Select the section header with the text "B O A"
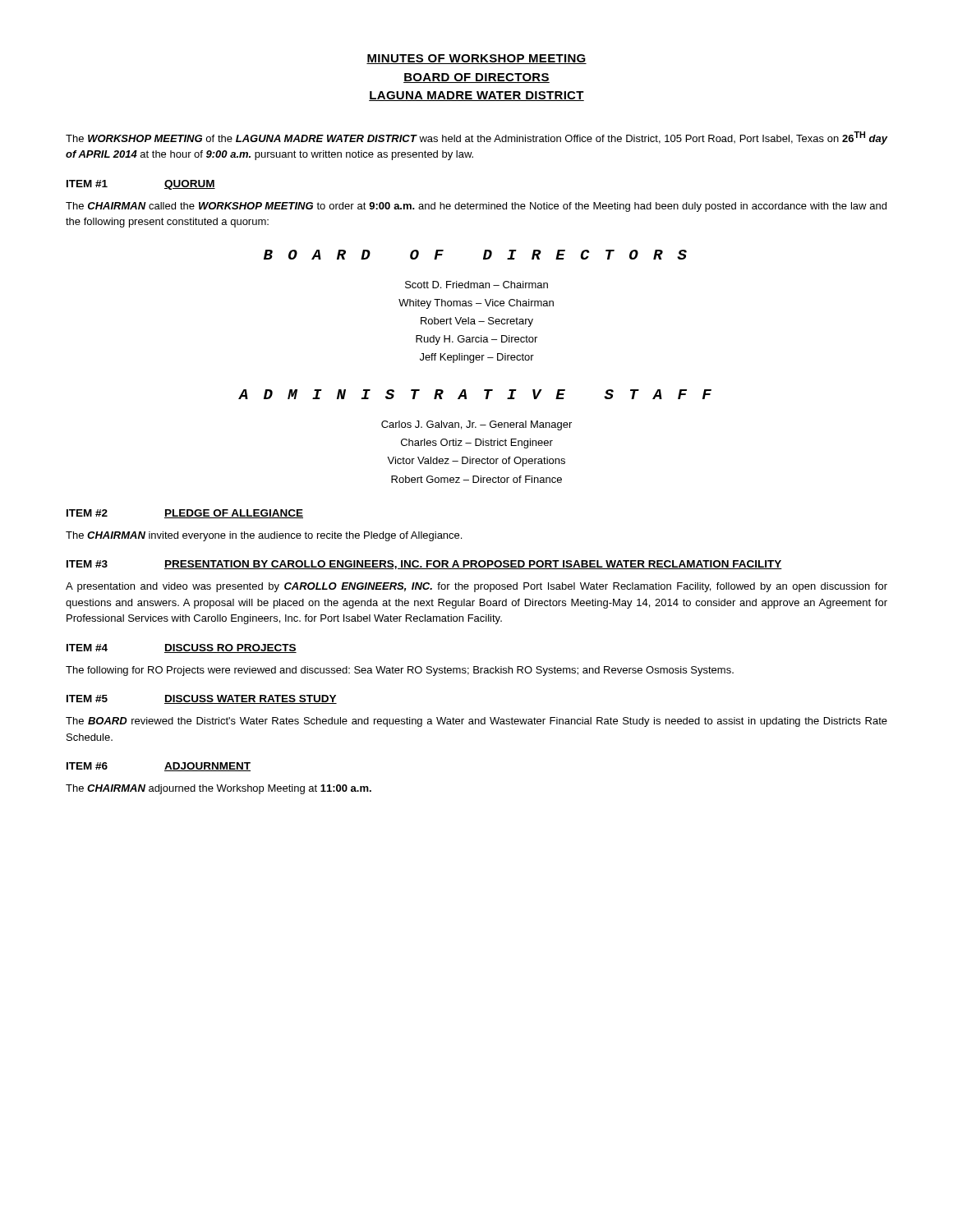Viewport: 953px width, 1232px height. tap(476, 255)
